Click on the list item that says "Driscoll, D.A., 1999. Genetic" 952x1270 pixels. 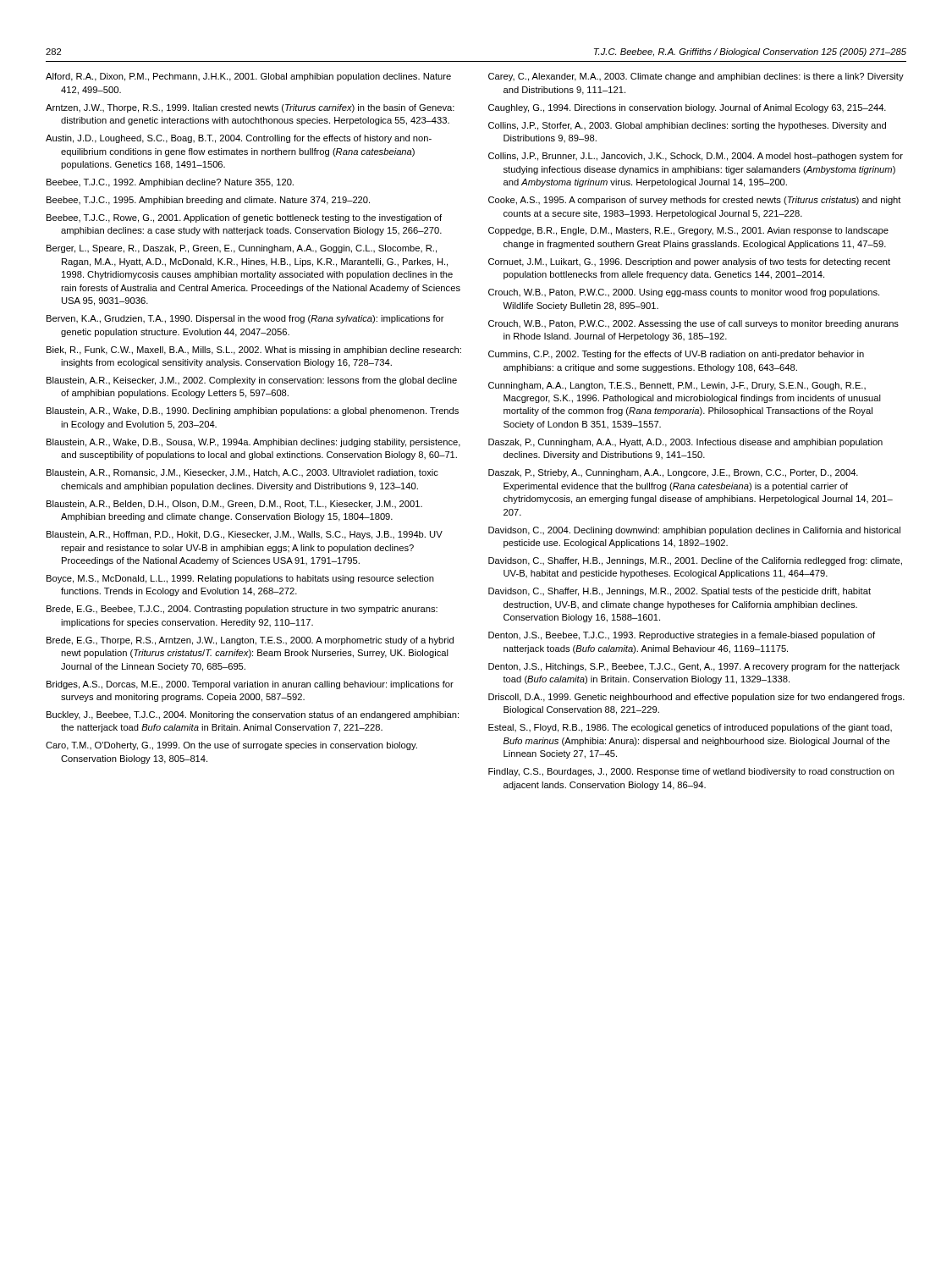click(696, 703)
